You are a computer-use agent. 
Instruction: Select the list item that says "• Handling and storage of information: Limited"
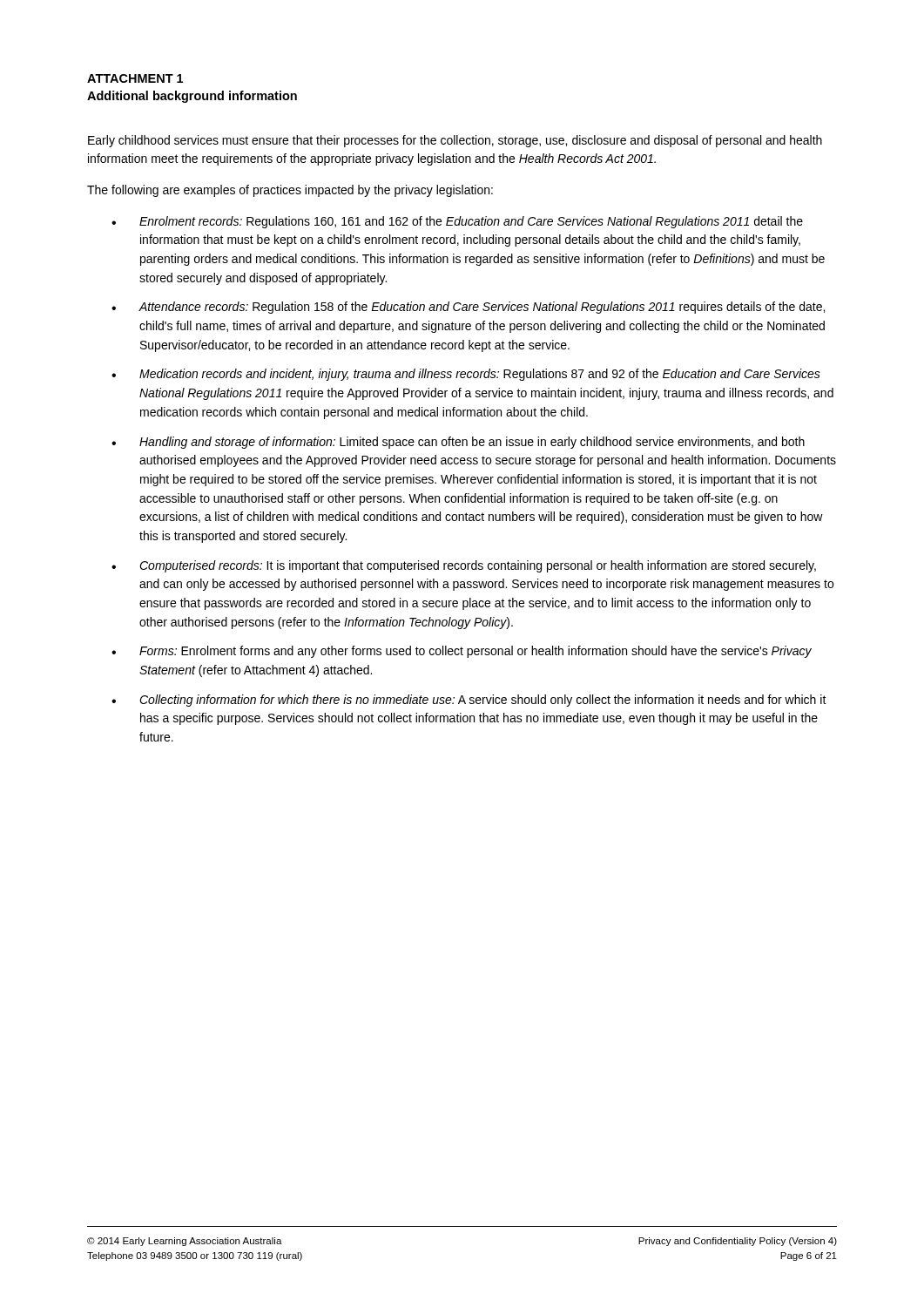click(x=474, y=489)
